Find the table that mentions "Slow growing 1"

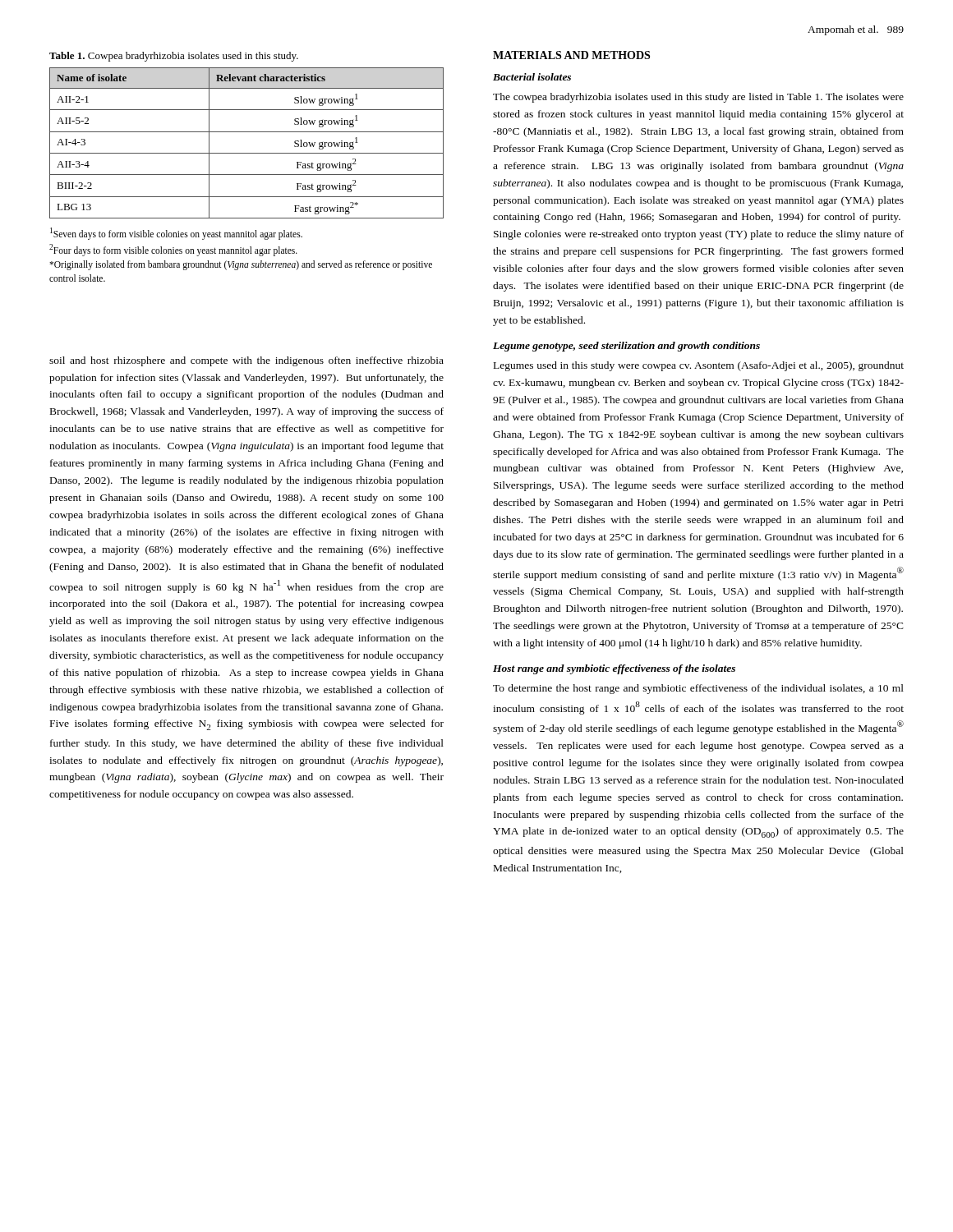click(246, 143)
